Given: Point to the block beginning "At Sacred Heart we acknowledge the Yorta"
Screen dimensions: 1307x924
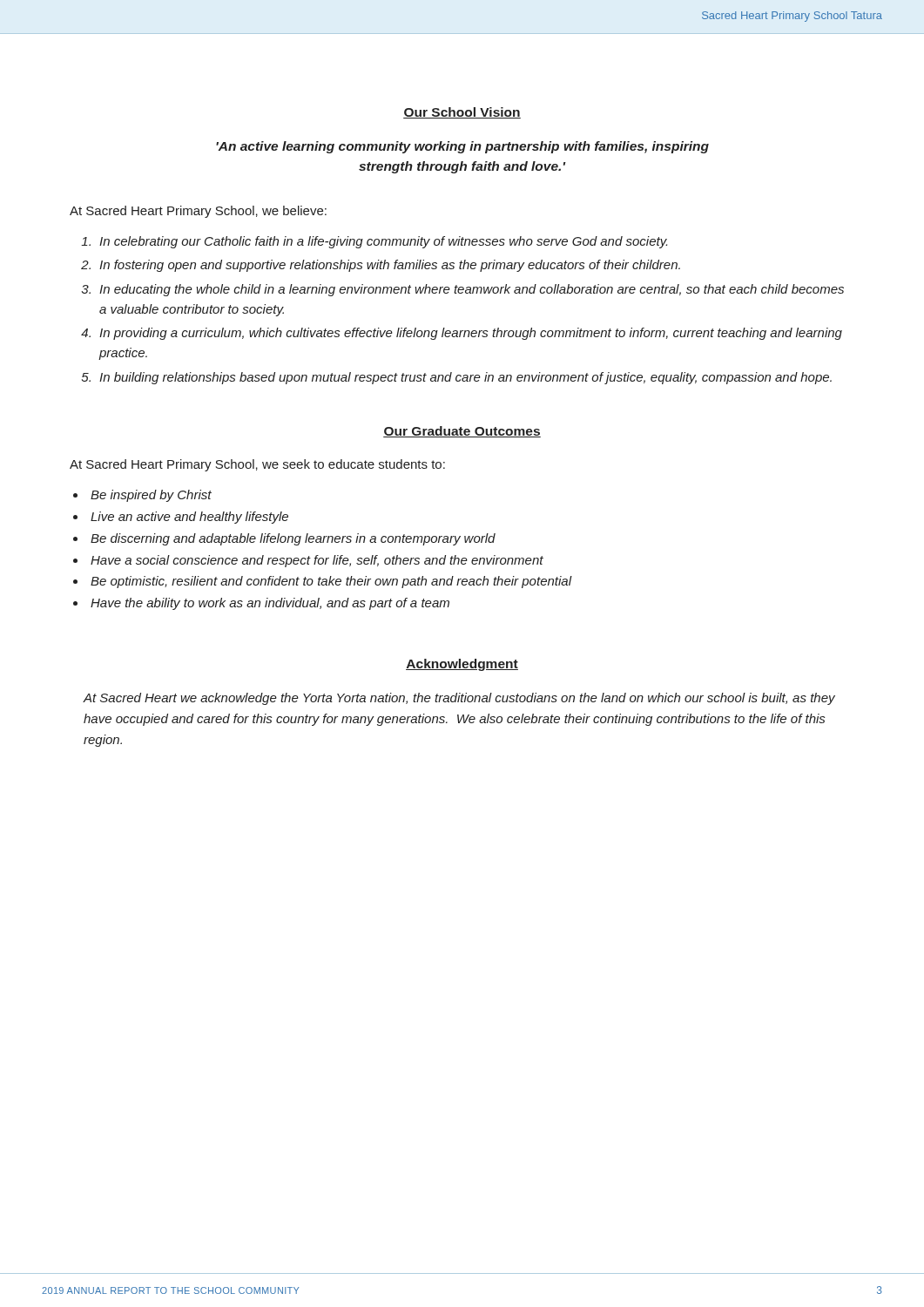Looking at the screenshot, I should coord(459,718).
